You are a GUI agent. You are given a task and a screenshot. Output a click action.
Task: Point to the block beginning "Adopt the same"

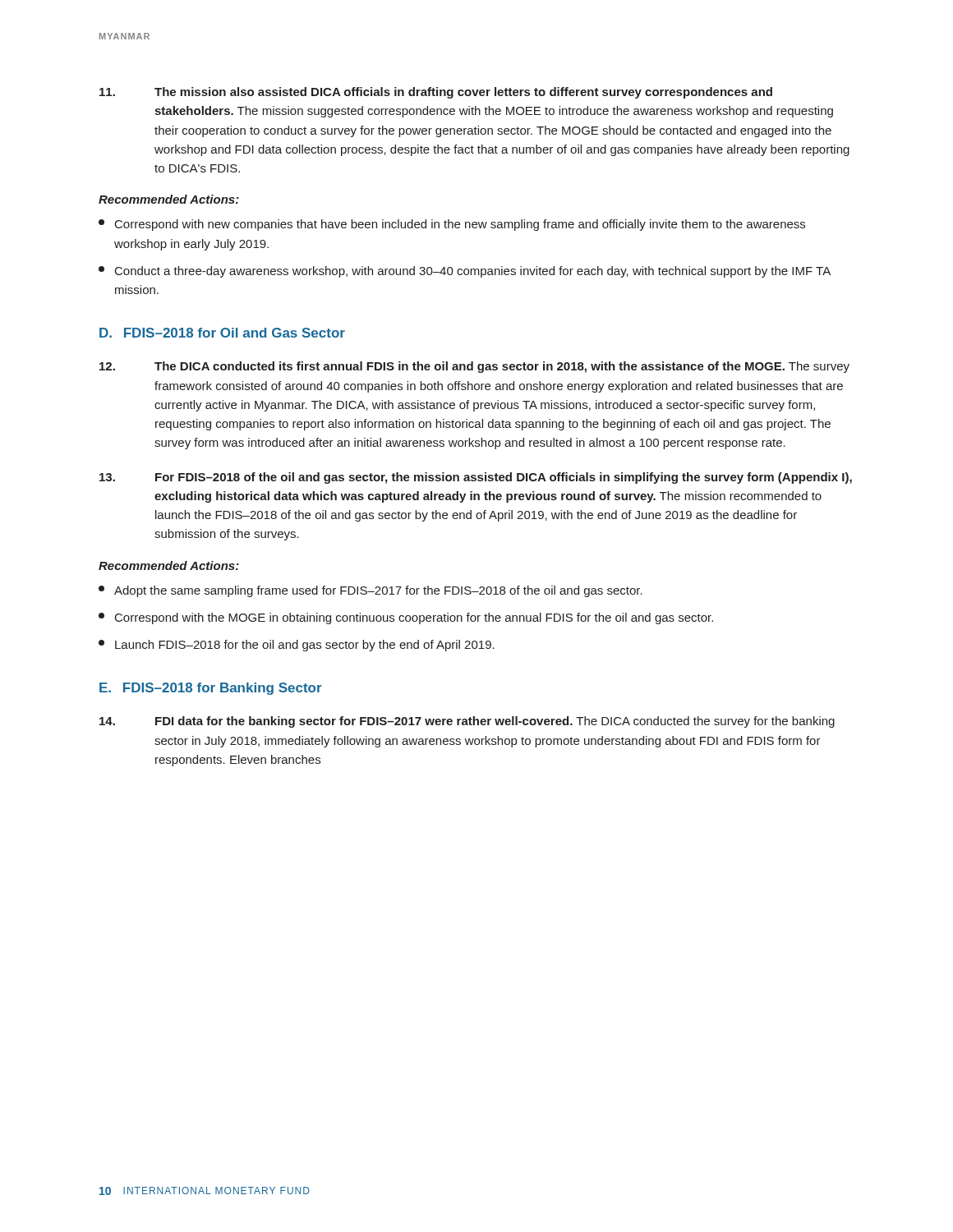coord(371,590)
